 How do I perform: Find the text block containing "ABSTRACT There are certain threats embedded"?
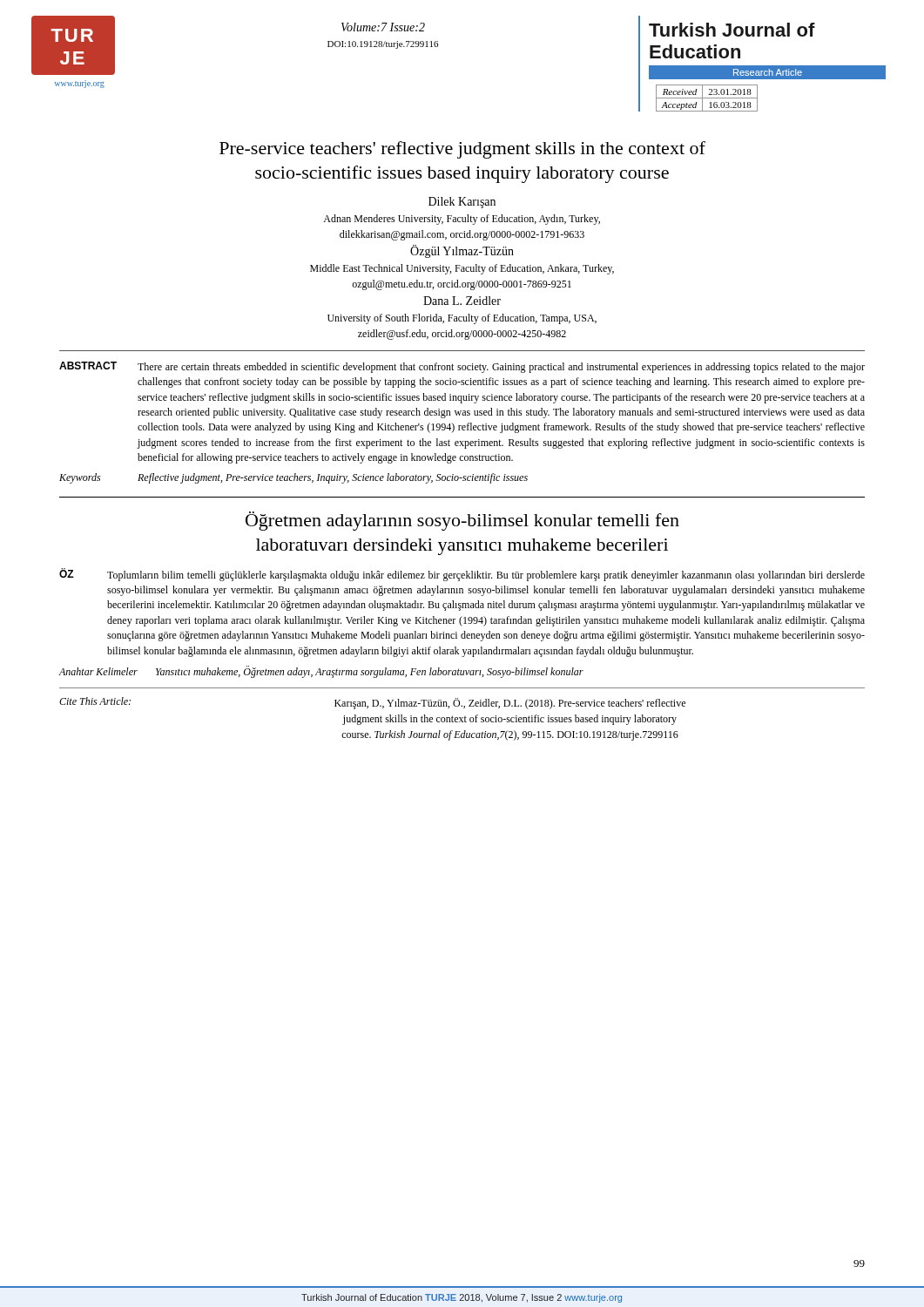point(462,413)
